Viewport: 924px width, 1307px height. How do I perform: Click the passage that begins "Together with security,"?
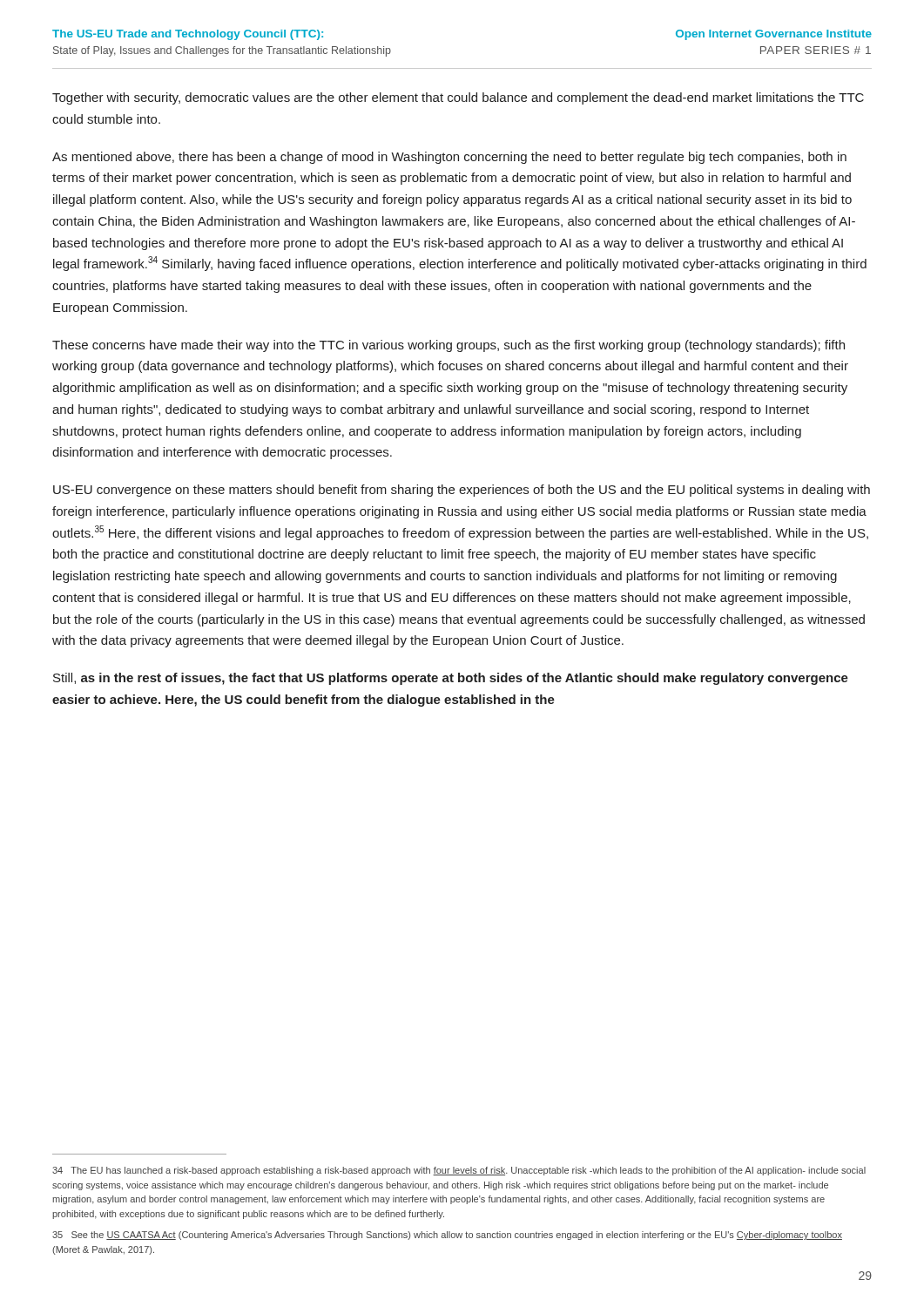(458, 108)
